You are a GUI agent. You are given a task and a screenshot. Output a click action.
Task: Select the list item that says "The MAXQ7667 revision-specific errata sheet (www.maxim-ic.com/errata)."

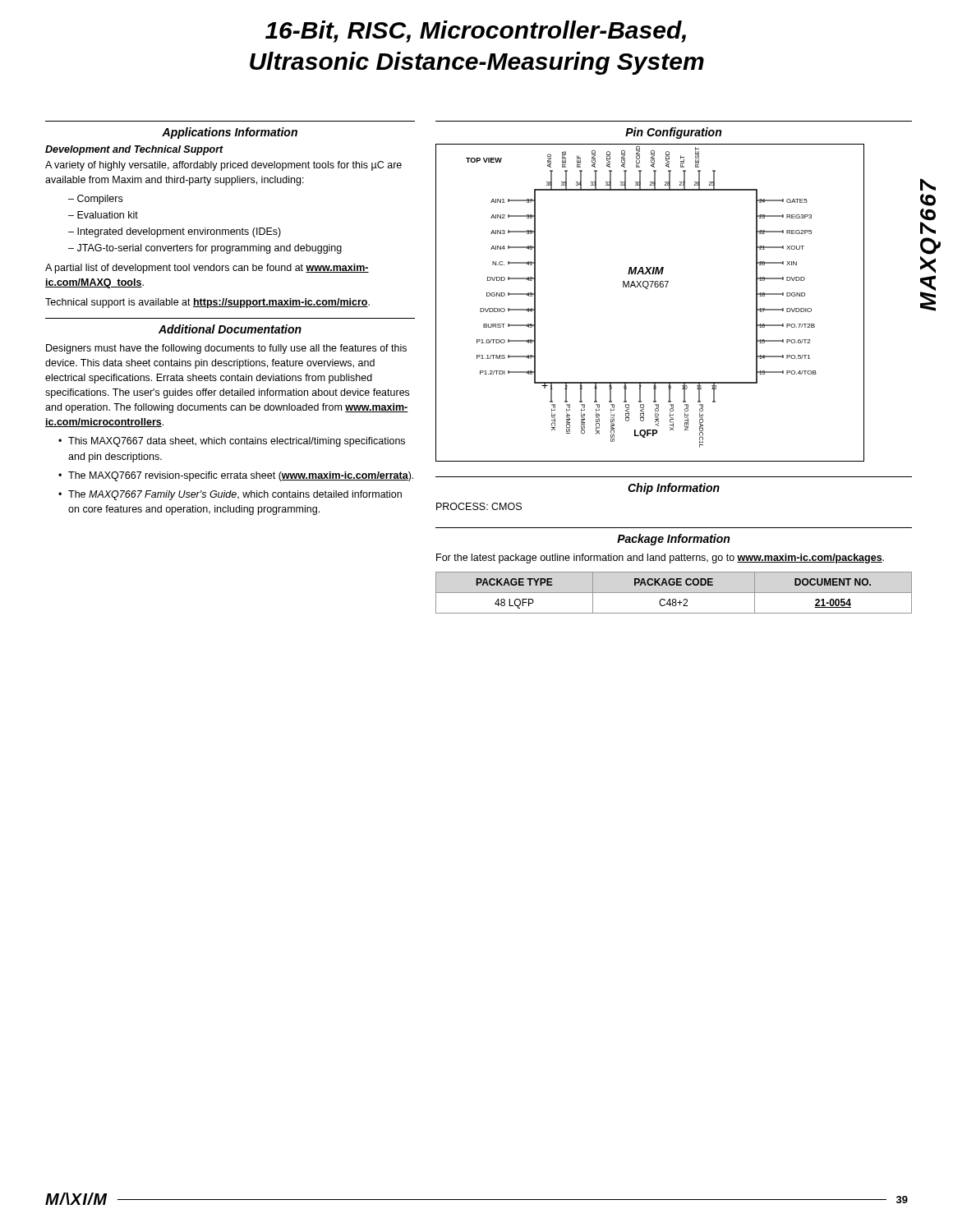pos(241,475)
